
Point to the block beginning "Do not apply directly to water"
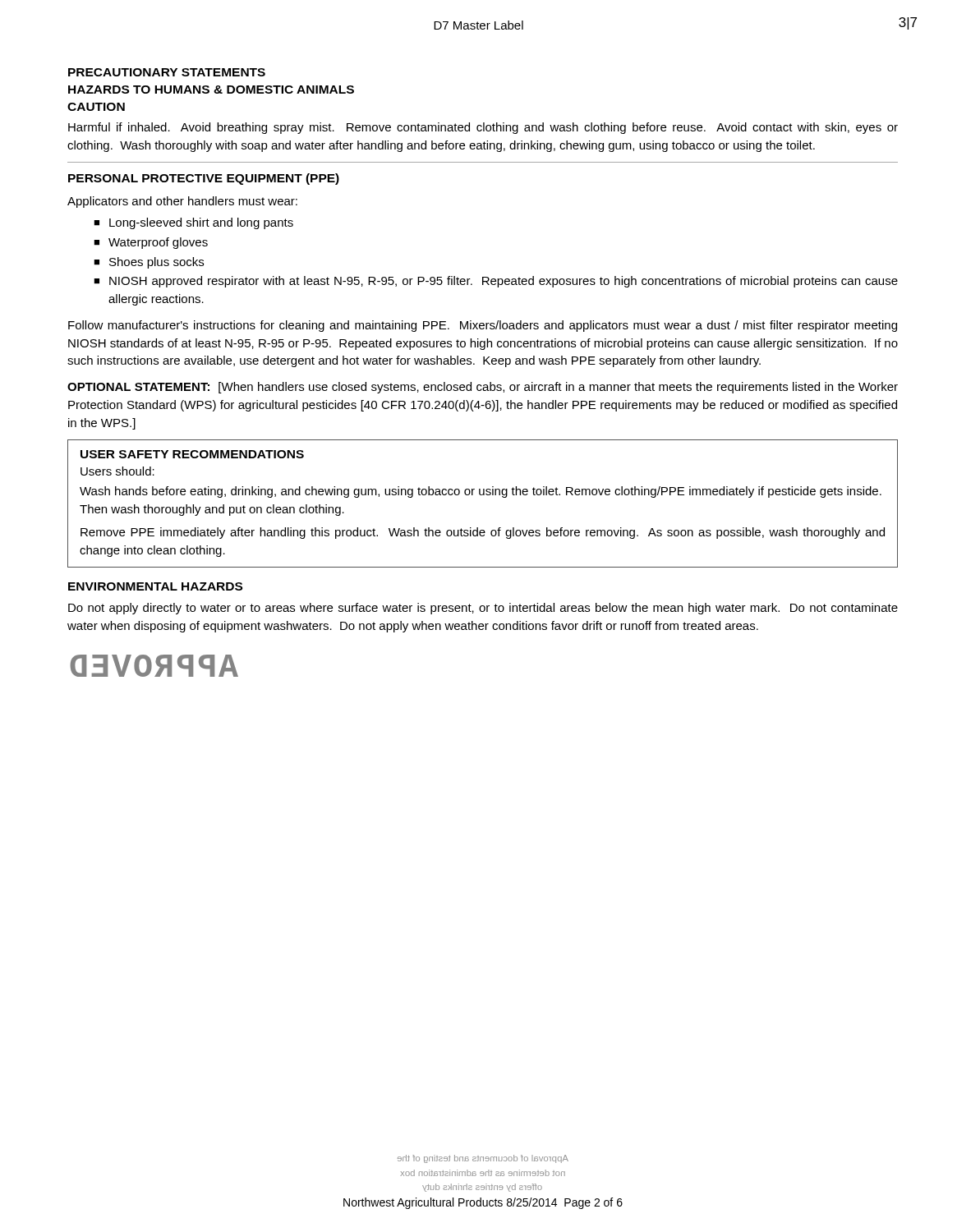(483, 616)
